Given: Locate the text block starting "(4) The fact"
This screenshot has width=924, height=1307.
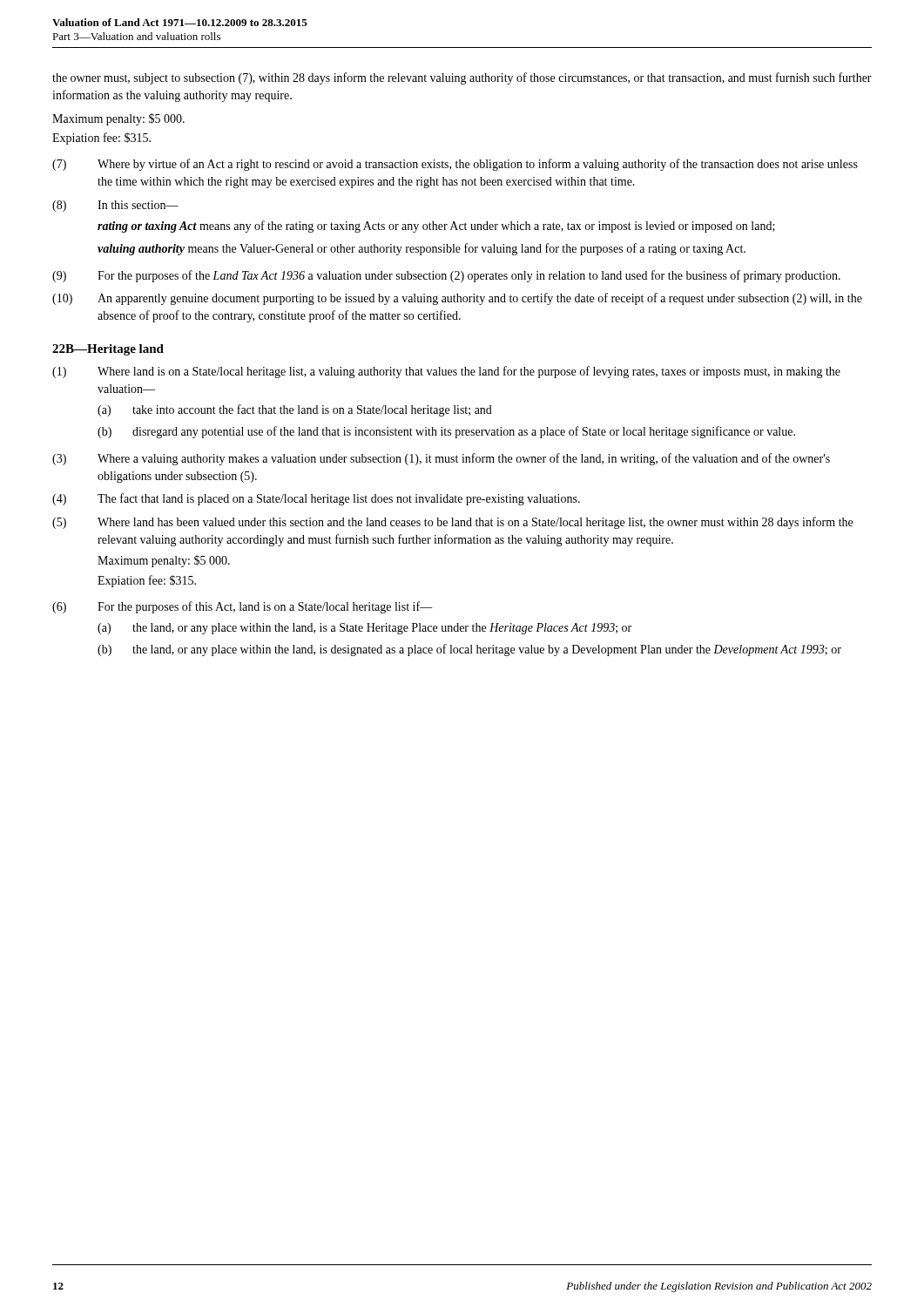Looking at the screenshot, I should click(x=462, y=500).
